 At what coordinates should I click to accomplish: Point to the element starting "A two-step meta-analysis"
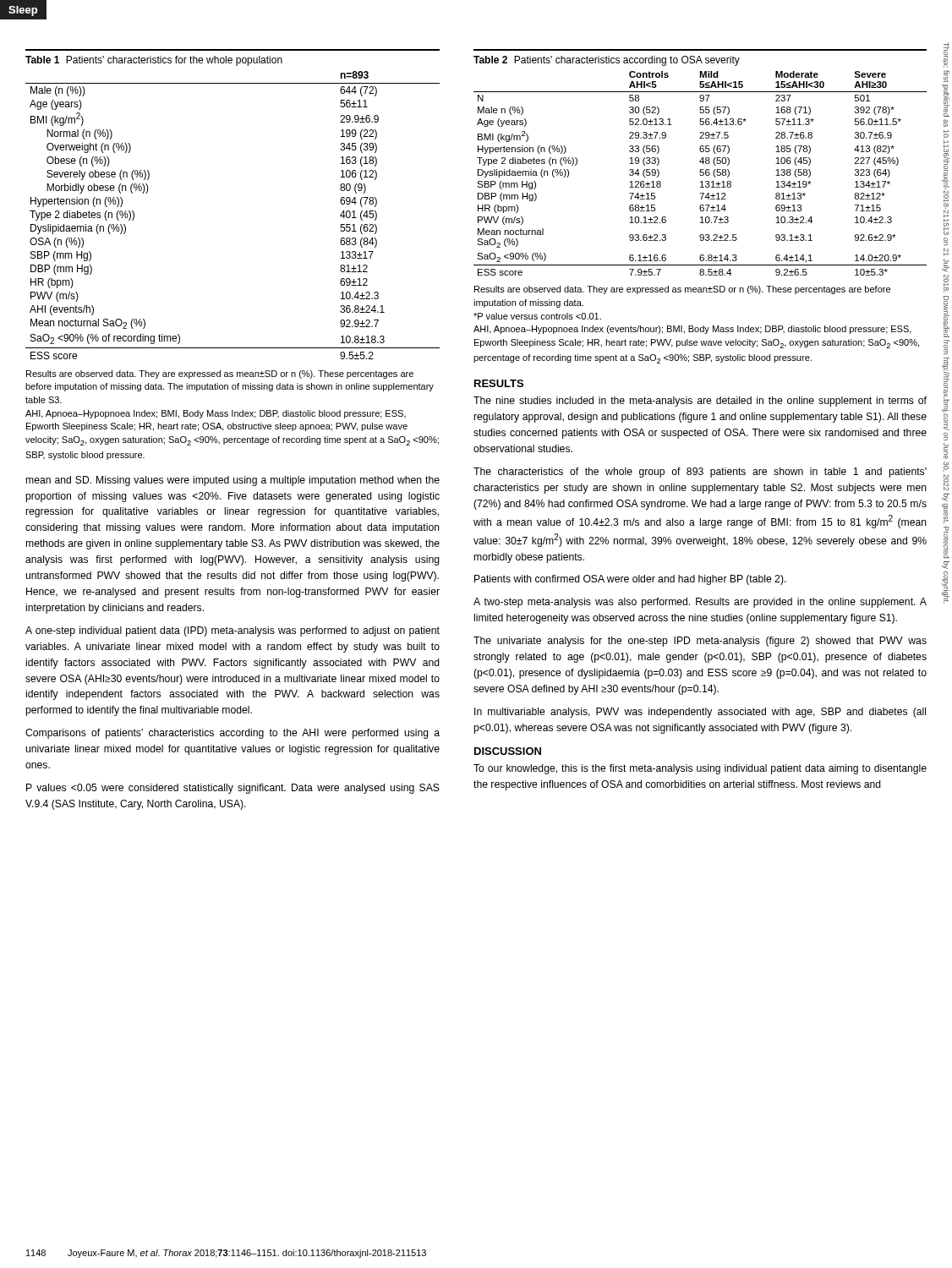tap(700, 610)
